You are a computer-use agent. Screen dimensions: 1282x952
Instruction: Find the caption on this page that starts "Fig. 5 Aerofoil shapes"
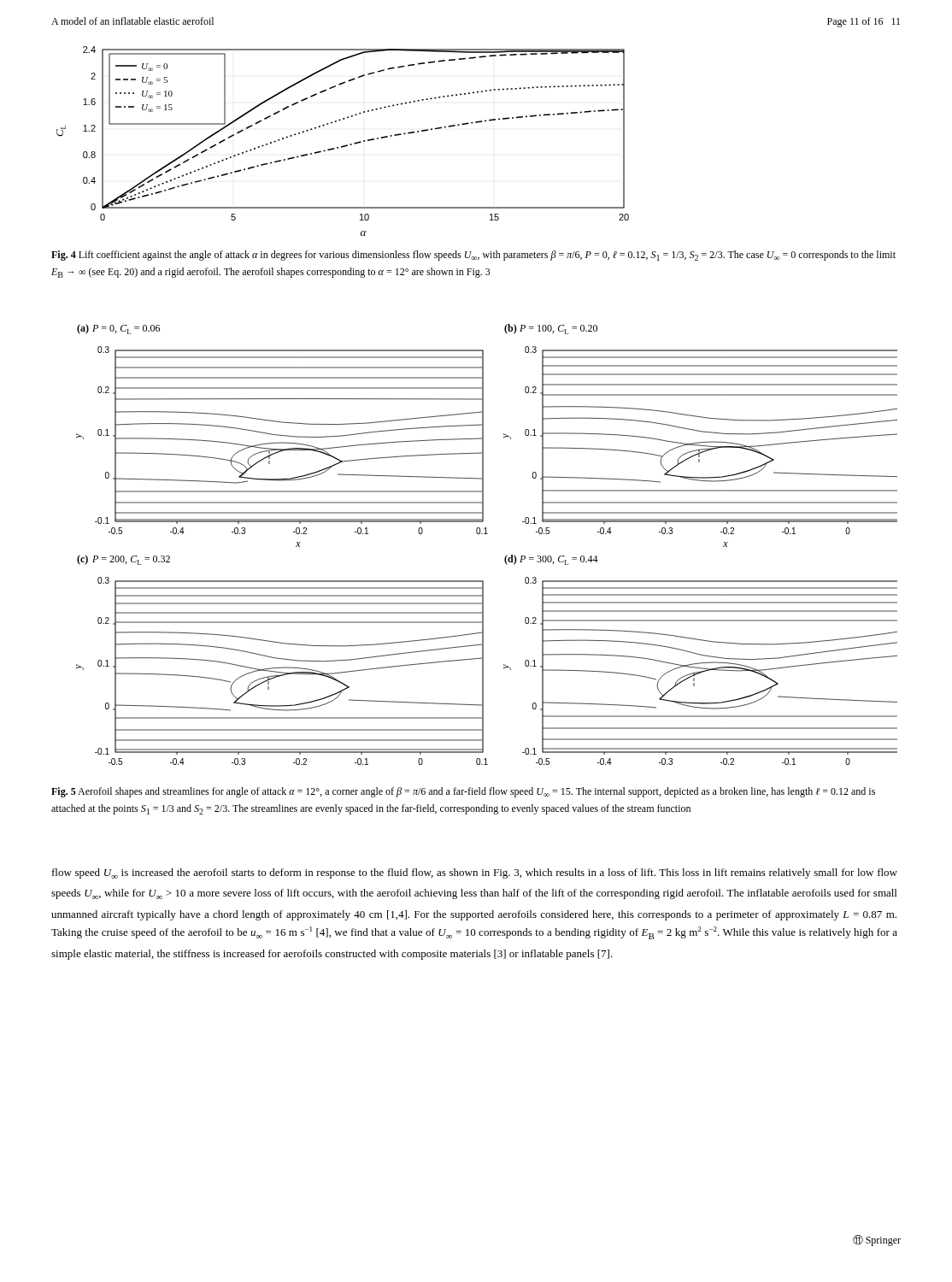[x=463, y=801]
